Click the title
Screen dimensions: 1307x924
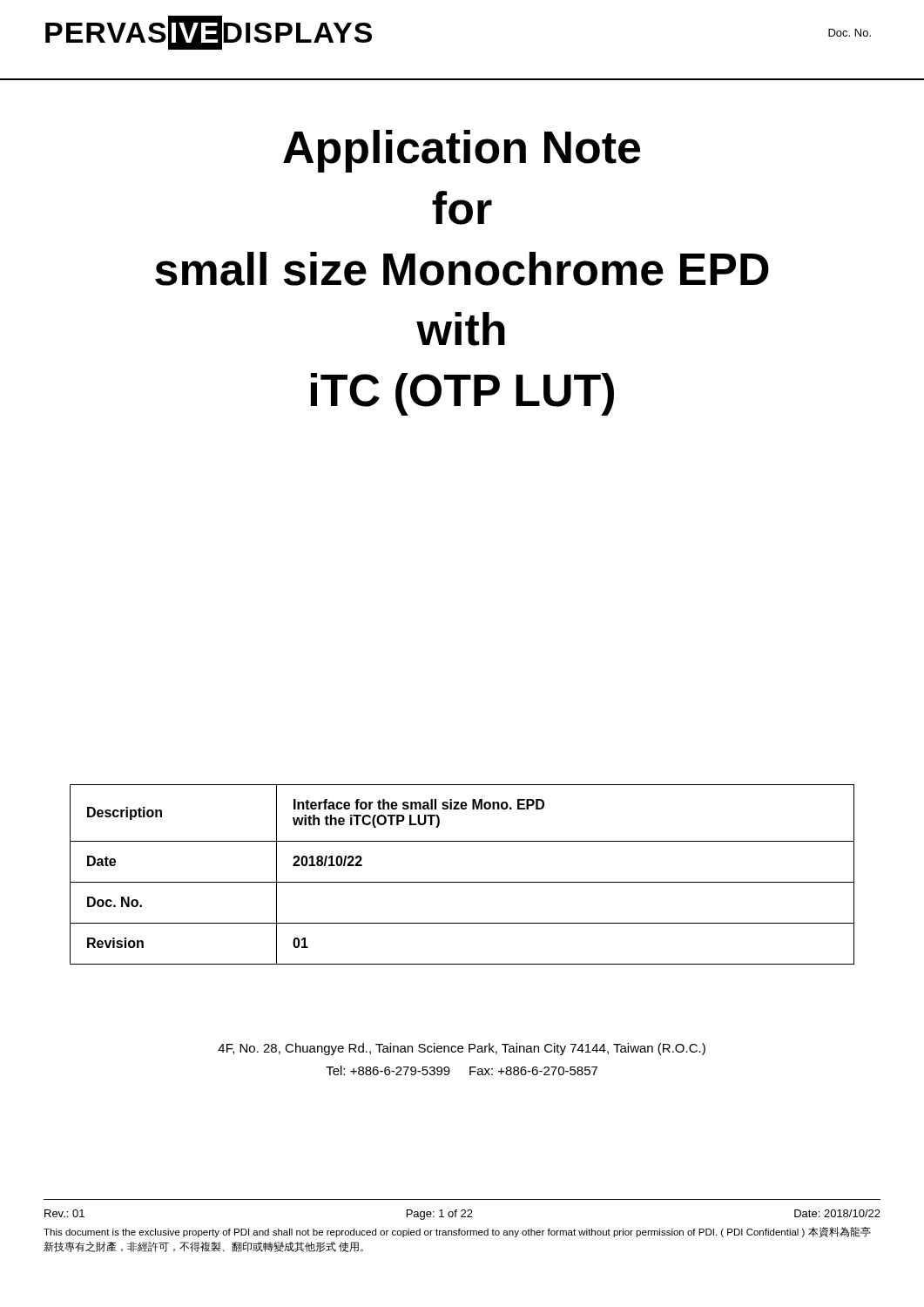[462, 270]
